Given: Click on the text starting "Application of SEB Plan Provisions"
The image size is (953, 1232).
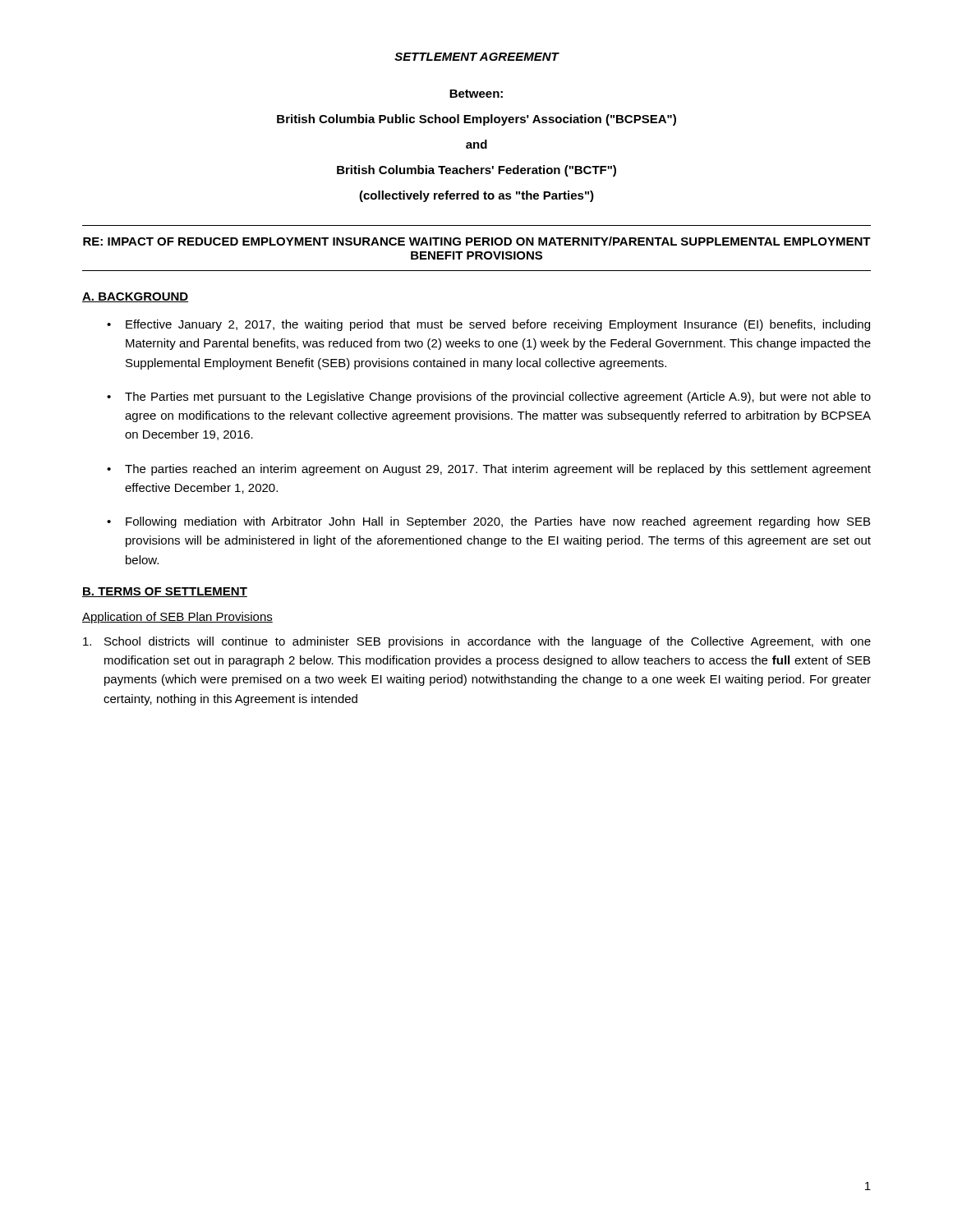Looking at the screenshot, I should (x=177, y=616).
